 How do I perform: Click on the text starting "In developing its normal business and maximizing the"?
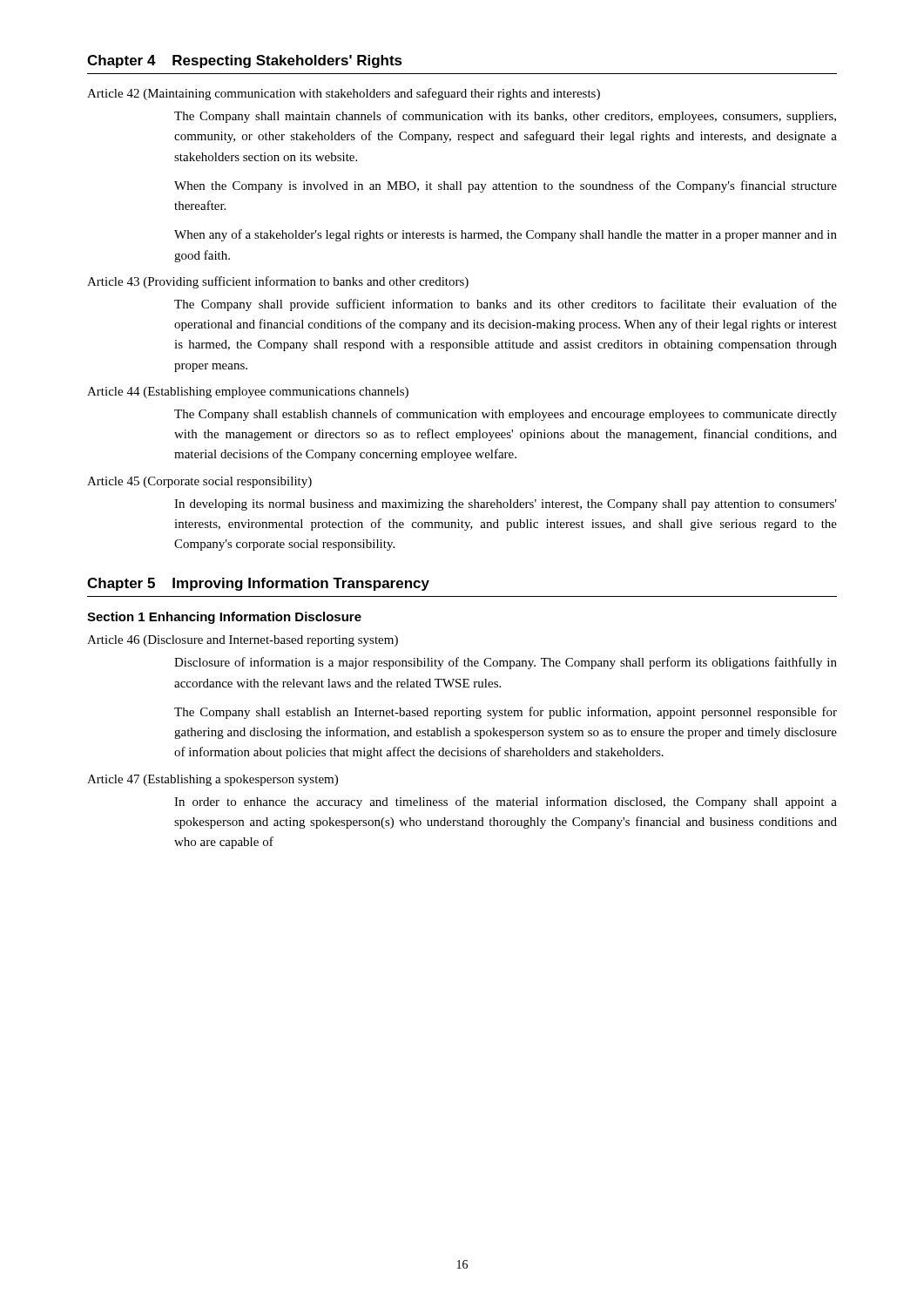(506, 524)
